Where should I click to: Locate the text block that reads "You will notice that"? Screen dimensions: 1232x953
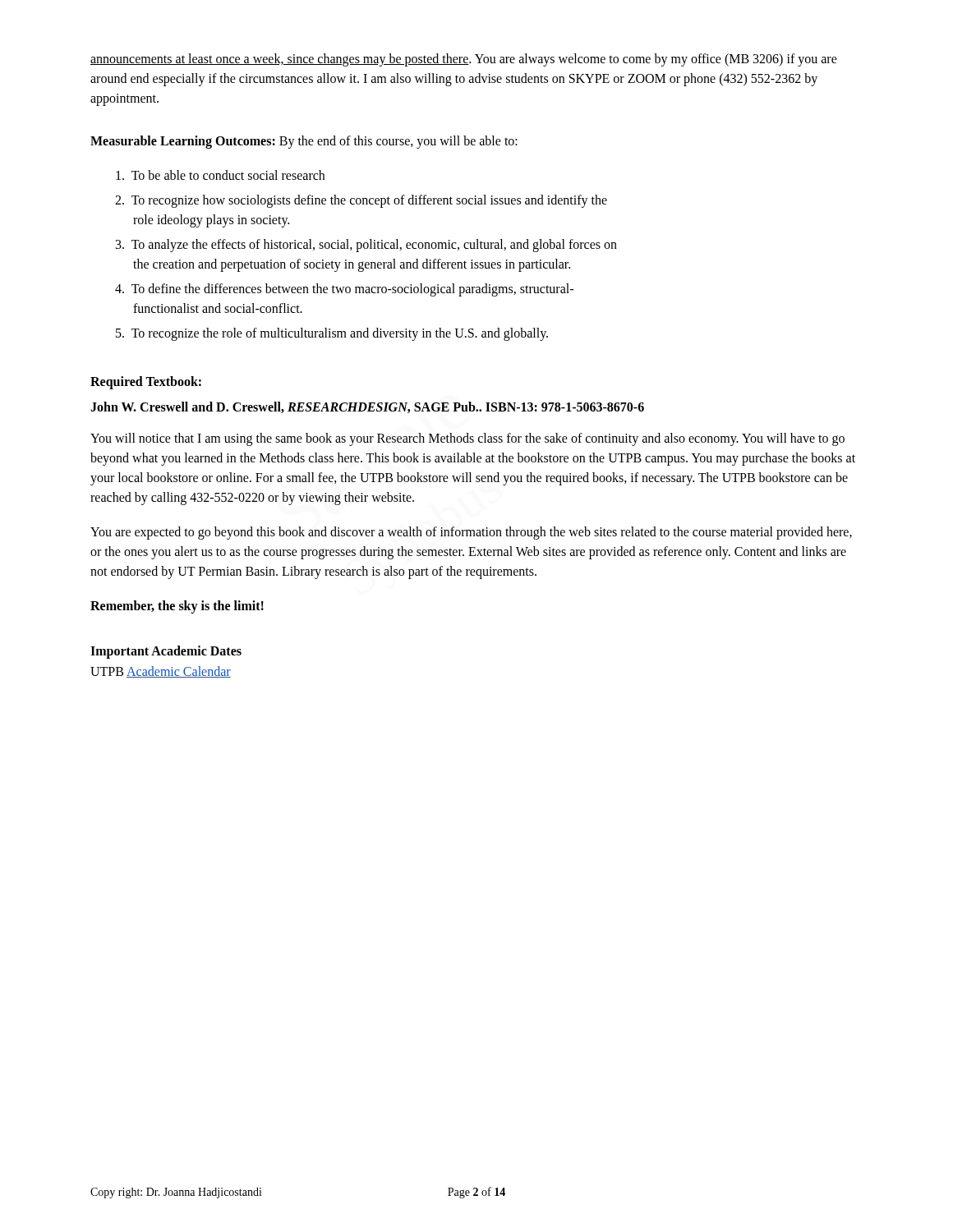click(x=473, y=468)
